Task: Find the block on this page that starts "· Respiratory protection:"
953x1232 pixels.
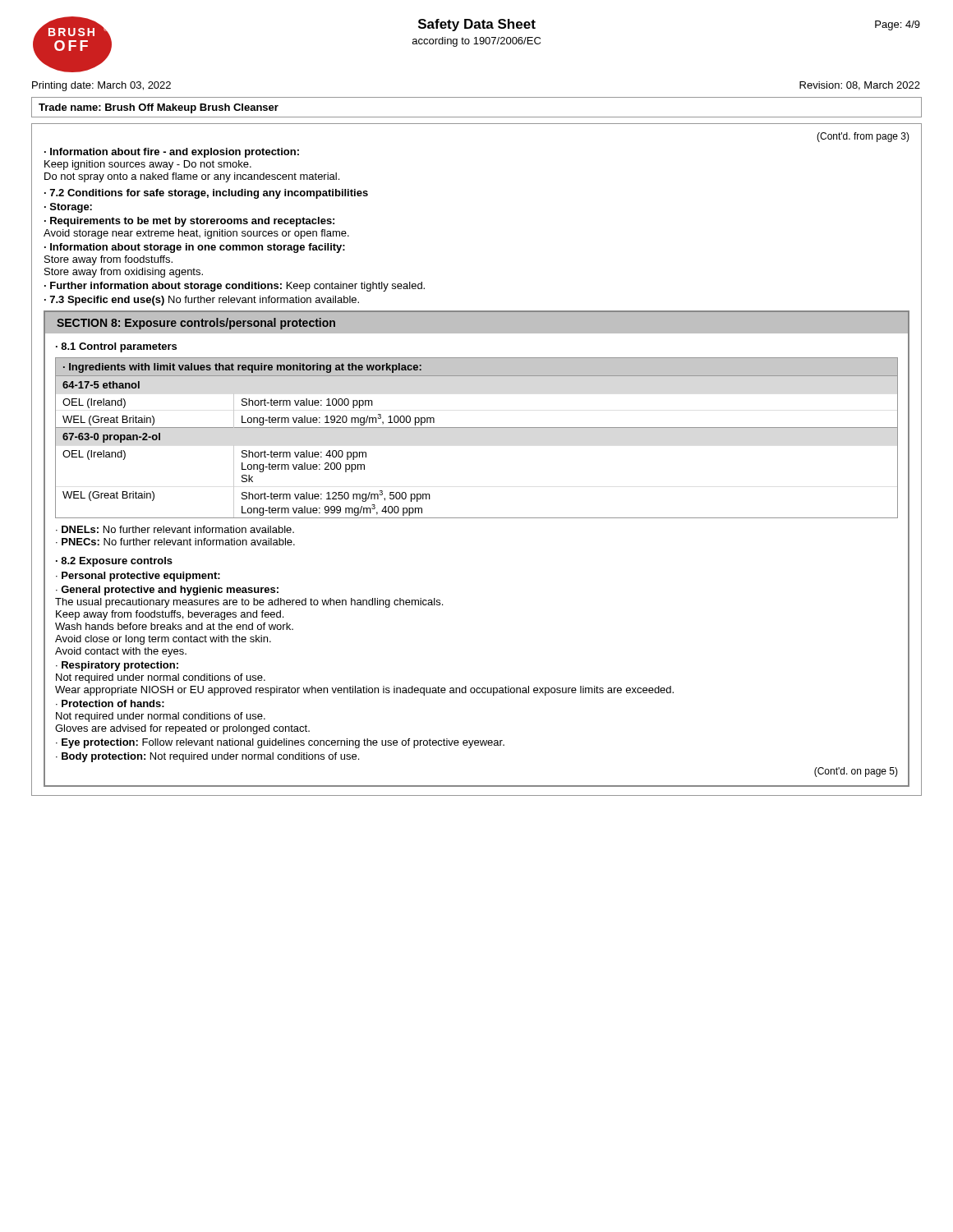Action: 365,677
